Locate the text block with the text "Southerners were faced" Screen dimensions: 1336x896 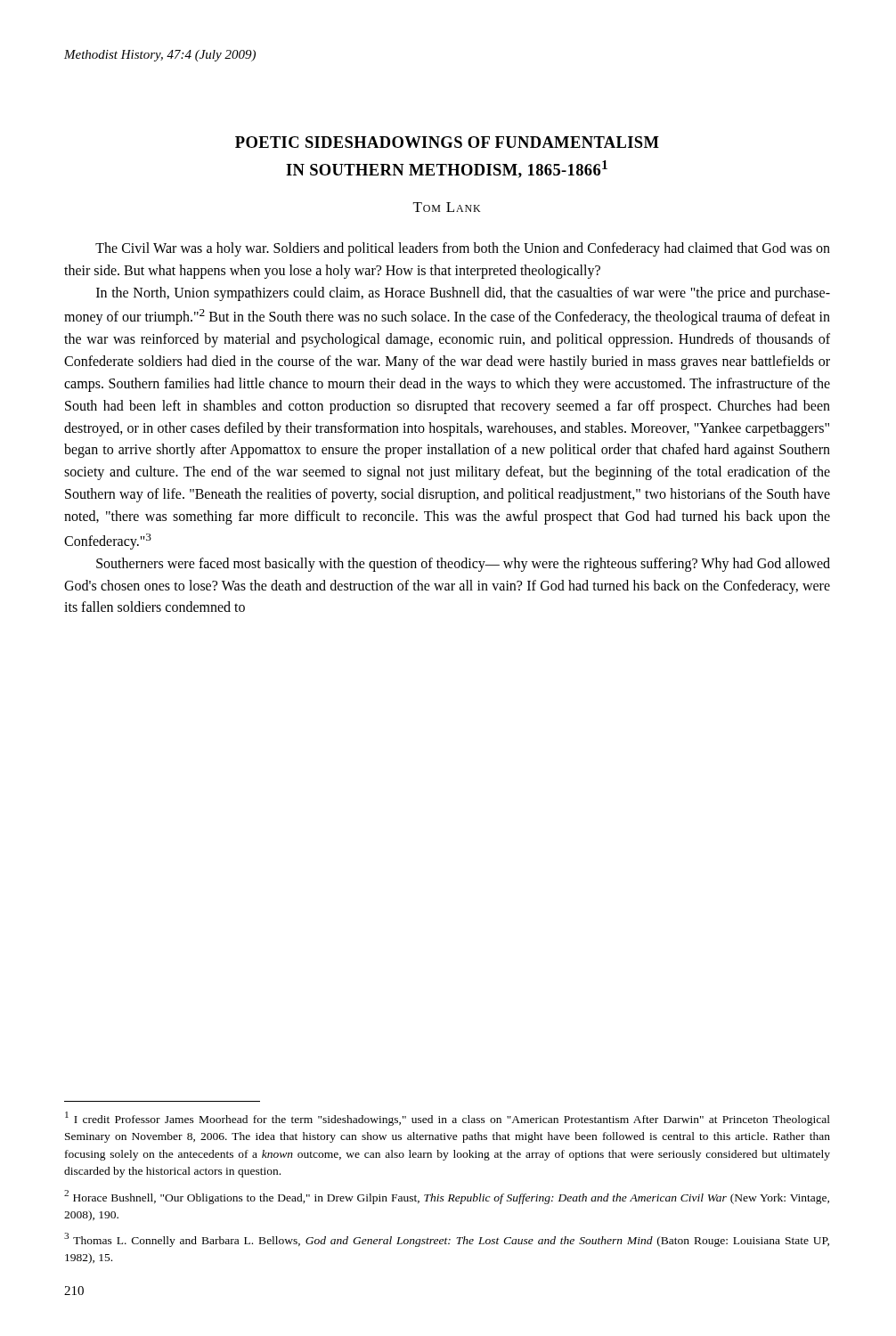[447, 585]
